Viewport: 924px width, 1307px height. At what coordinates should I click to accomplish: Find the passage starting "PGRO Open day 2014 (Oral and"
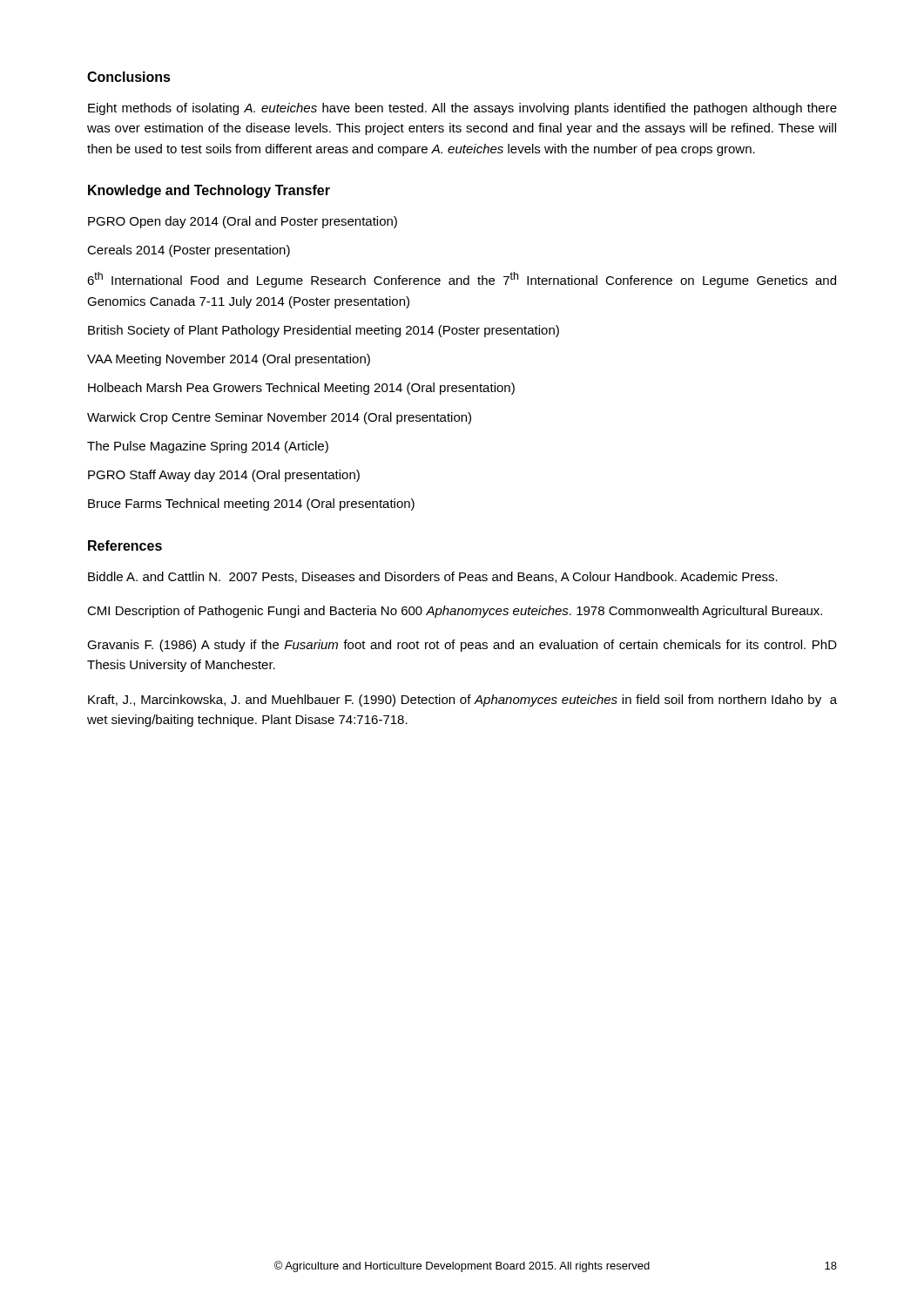pyautogui.click(x=243, y=221)
